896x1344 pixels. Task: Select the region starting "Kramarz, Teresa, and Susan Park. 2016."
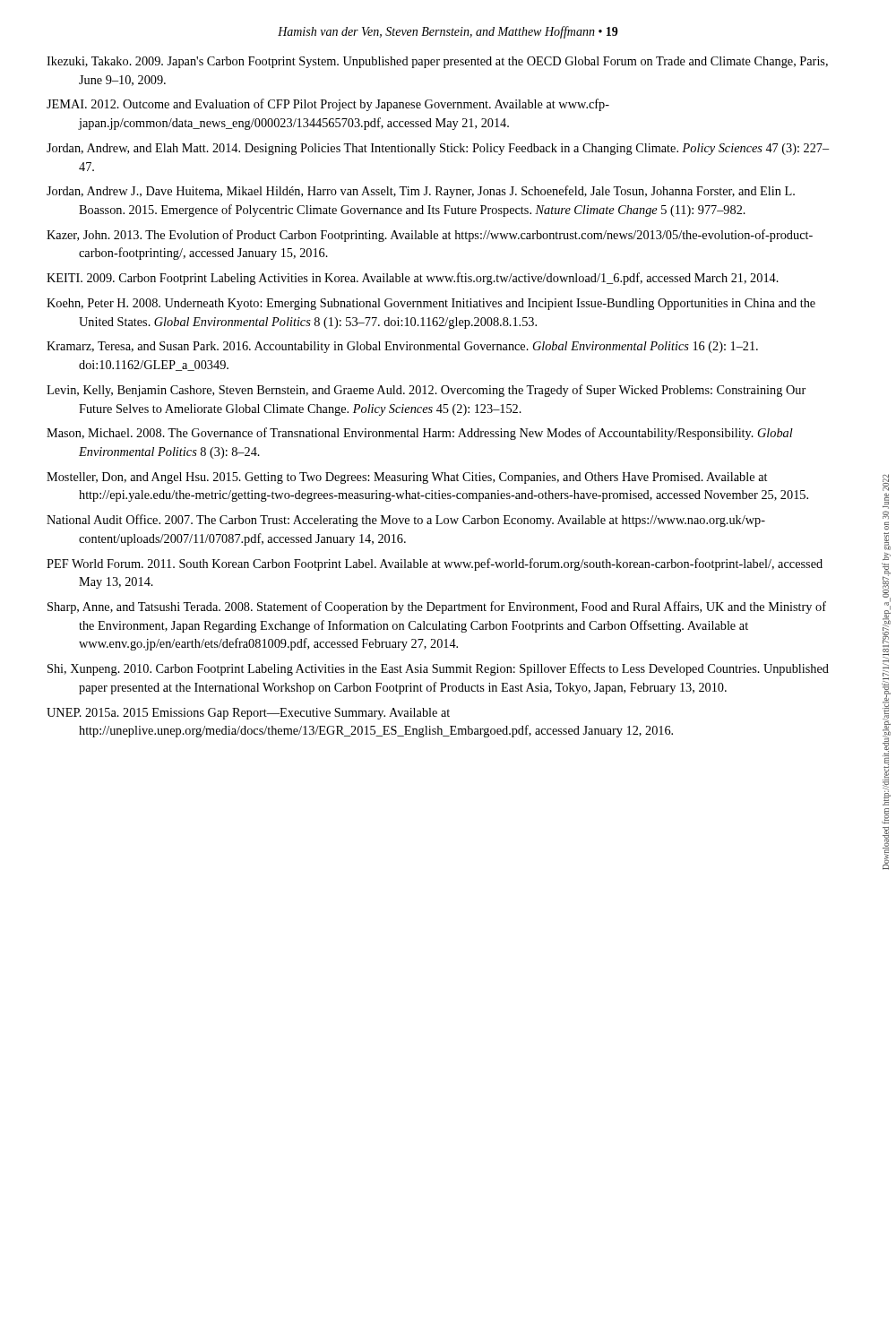pyautogui.click(x=403, y=355)
